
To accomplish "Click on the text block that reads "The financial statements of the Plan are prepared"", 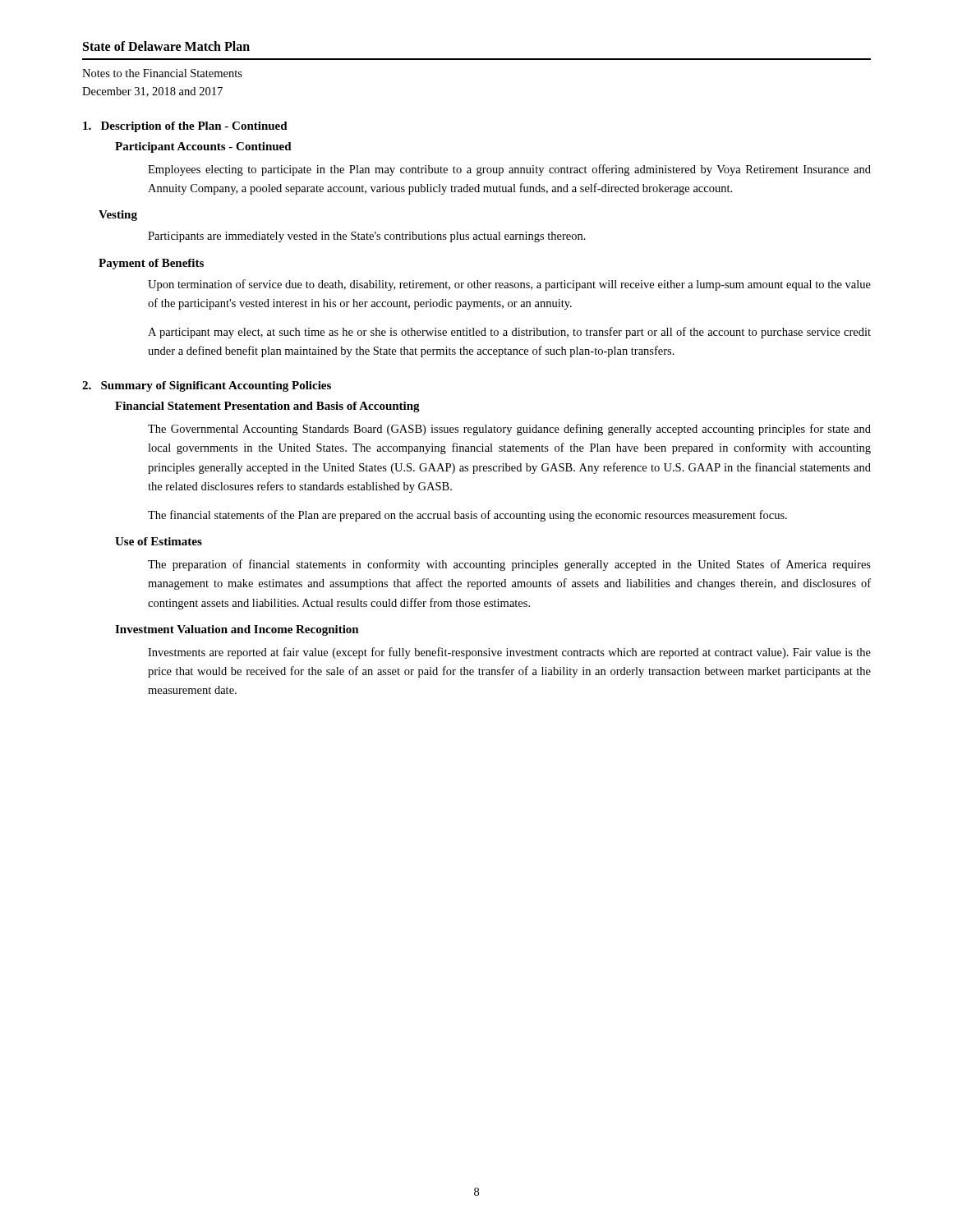I will [468, 515].
